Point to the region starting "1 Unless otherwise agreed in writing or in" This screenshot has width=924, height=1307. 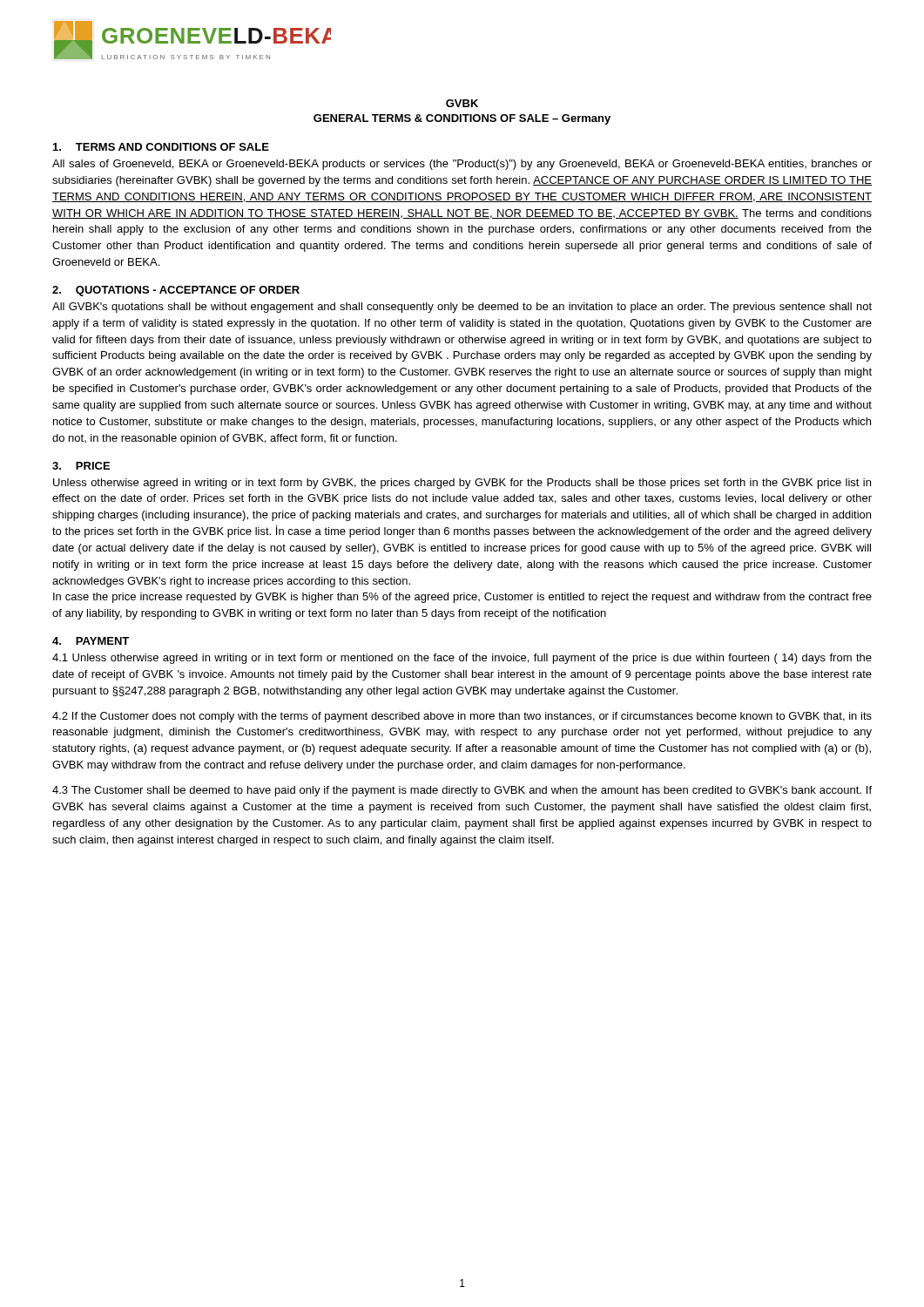(x=462, y=674)
